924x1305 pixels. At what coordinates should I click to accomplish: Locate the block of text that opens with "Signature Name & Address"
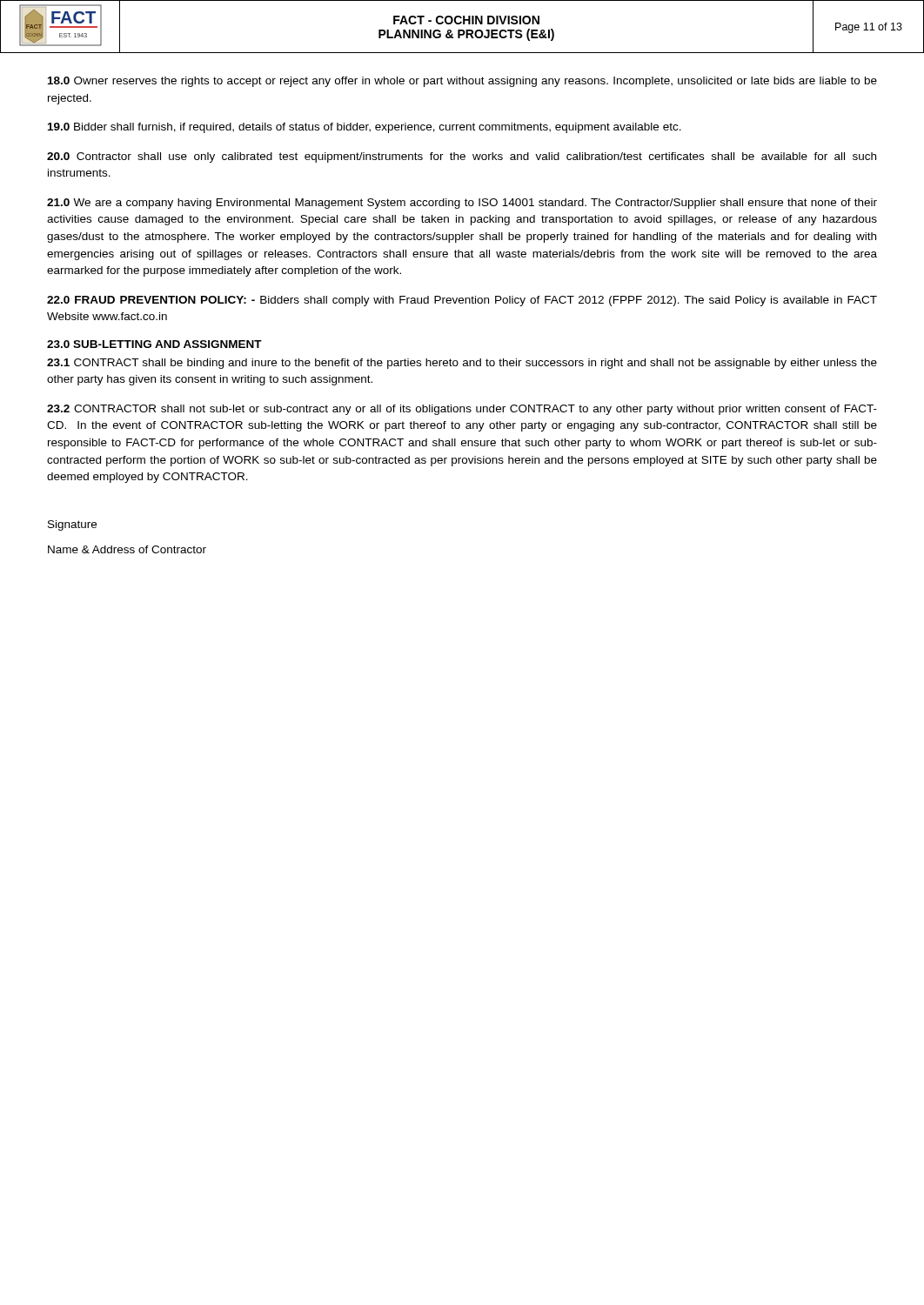tap(72, 525)
